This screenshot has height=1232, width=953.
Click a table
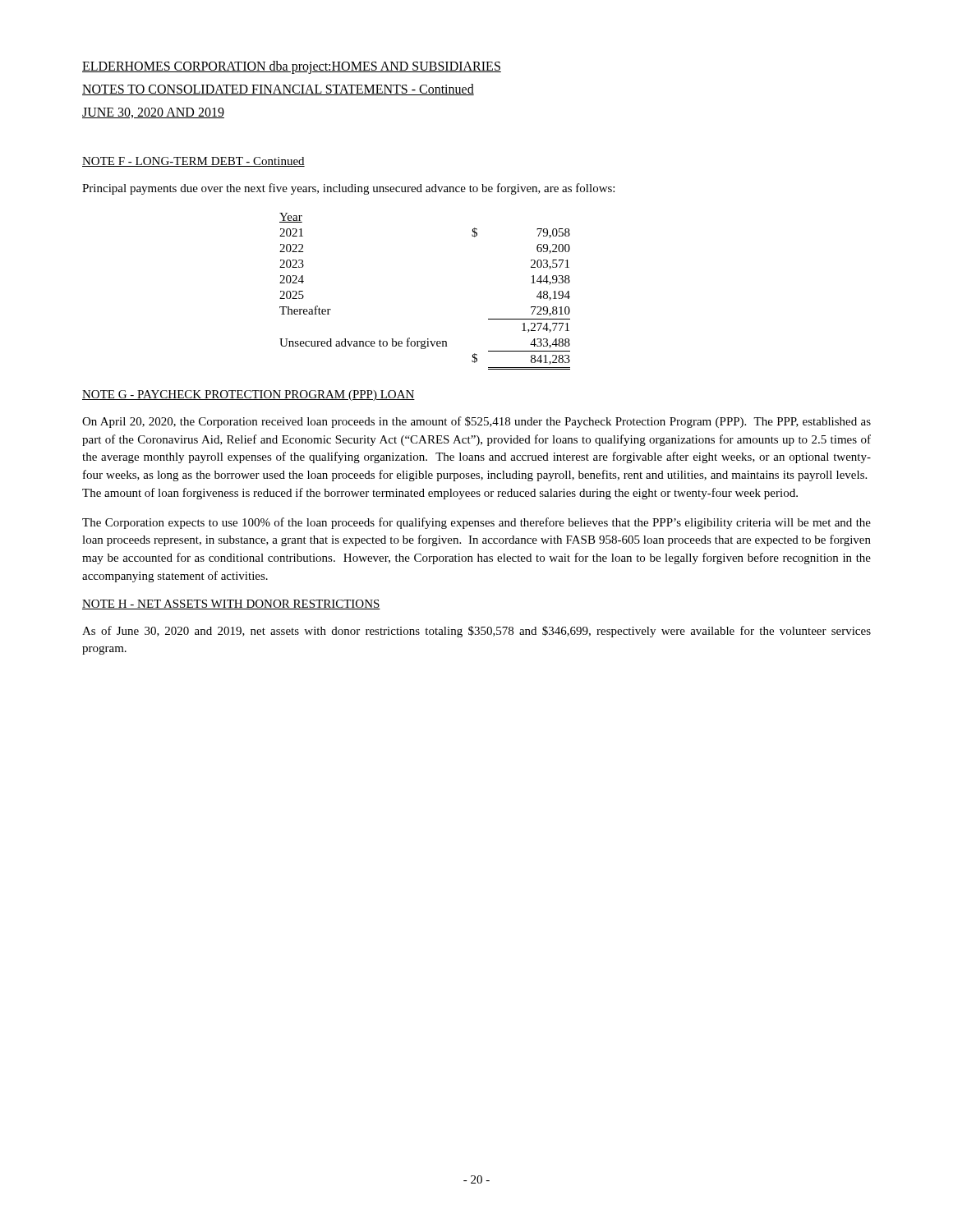point(526,289)
